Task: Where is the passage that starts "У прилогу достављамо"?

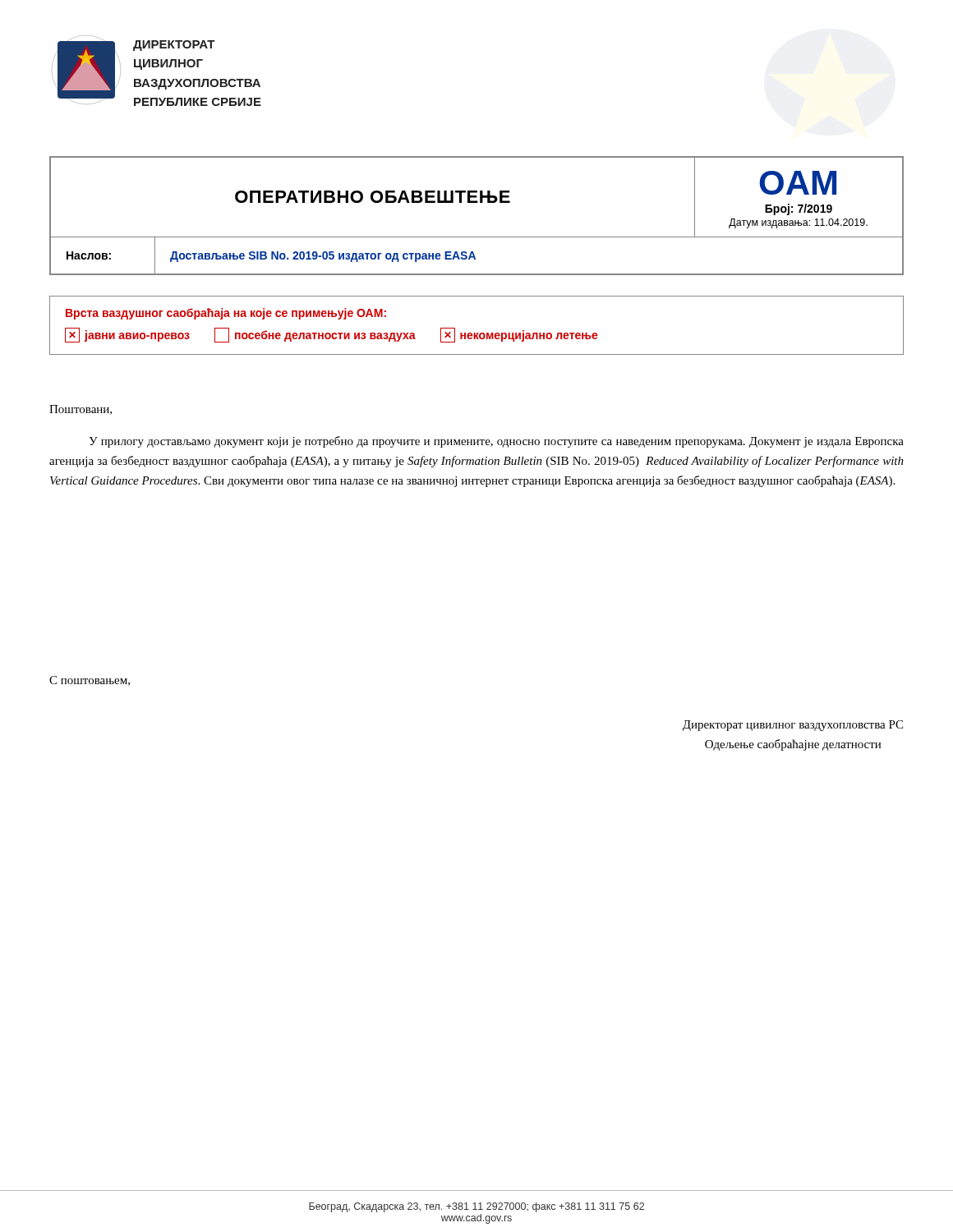Action: [476, 461]
